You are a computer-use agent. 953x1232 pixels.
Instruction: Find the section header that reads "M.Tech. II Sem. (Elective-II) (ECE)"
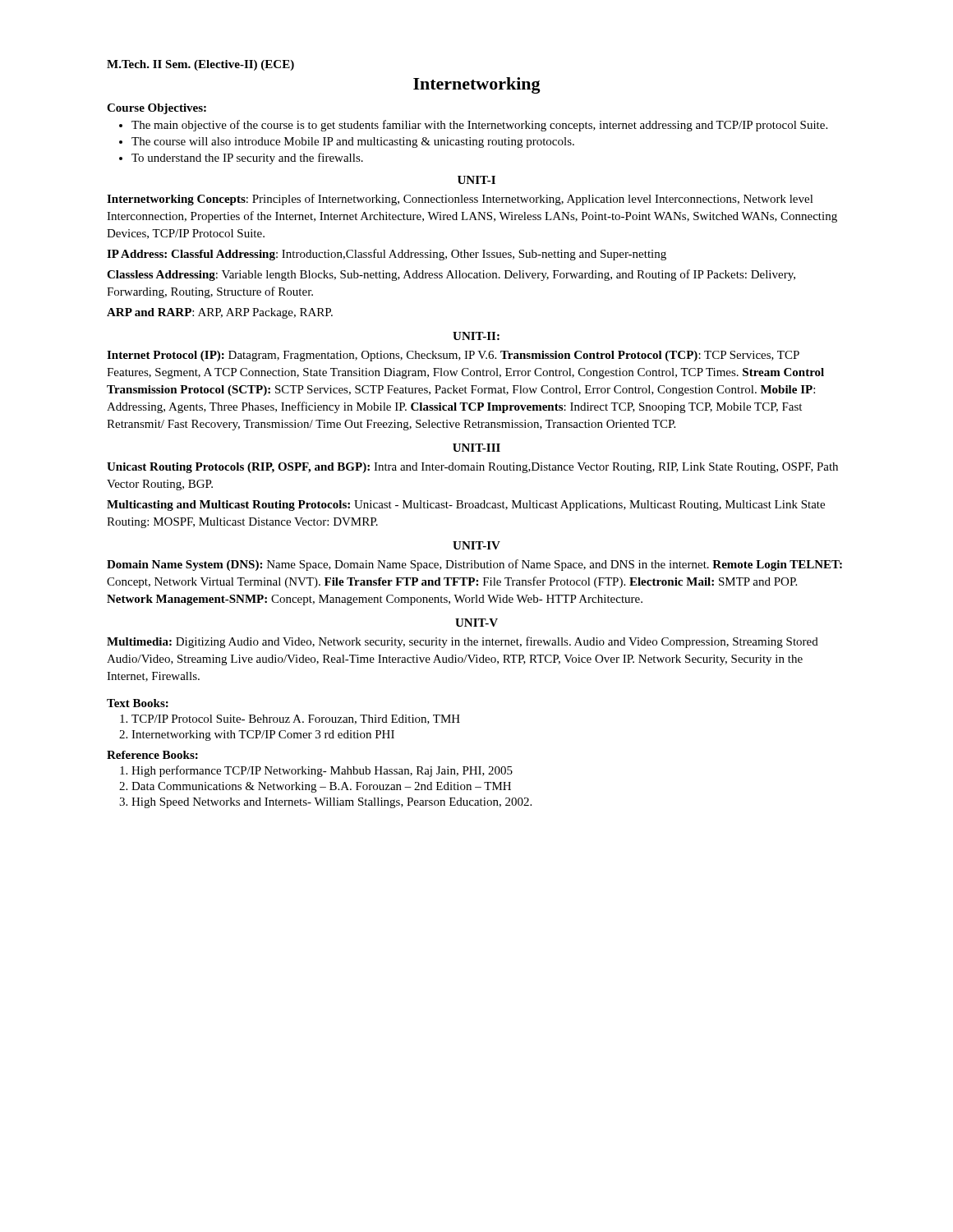pyautogui.click(x=201, y=64)
